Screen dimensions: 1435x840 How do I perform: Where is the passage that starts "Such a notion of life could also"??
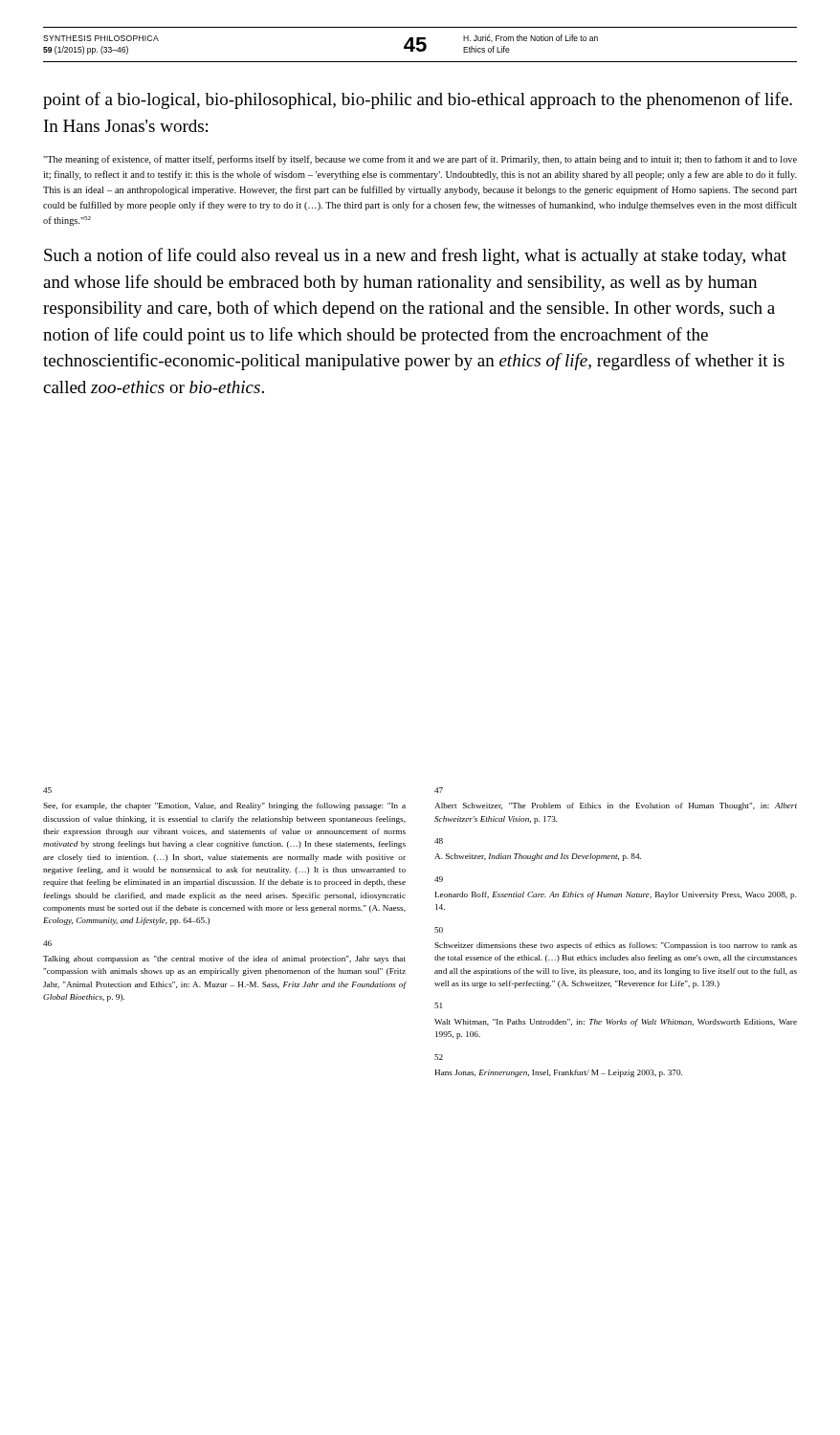415,321
